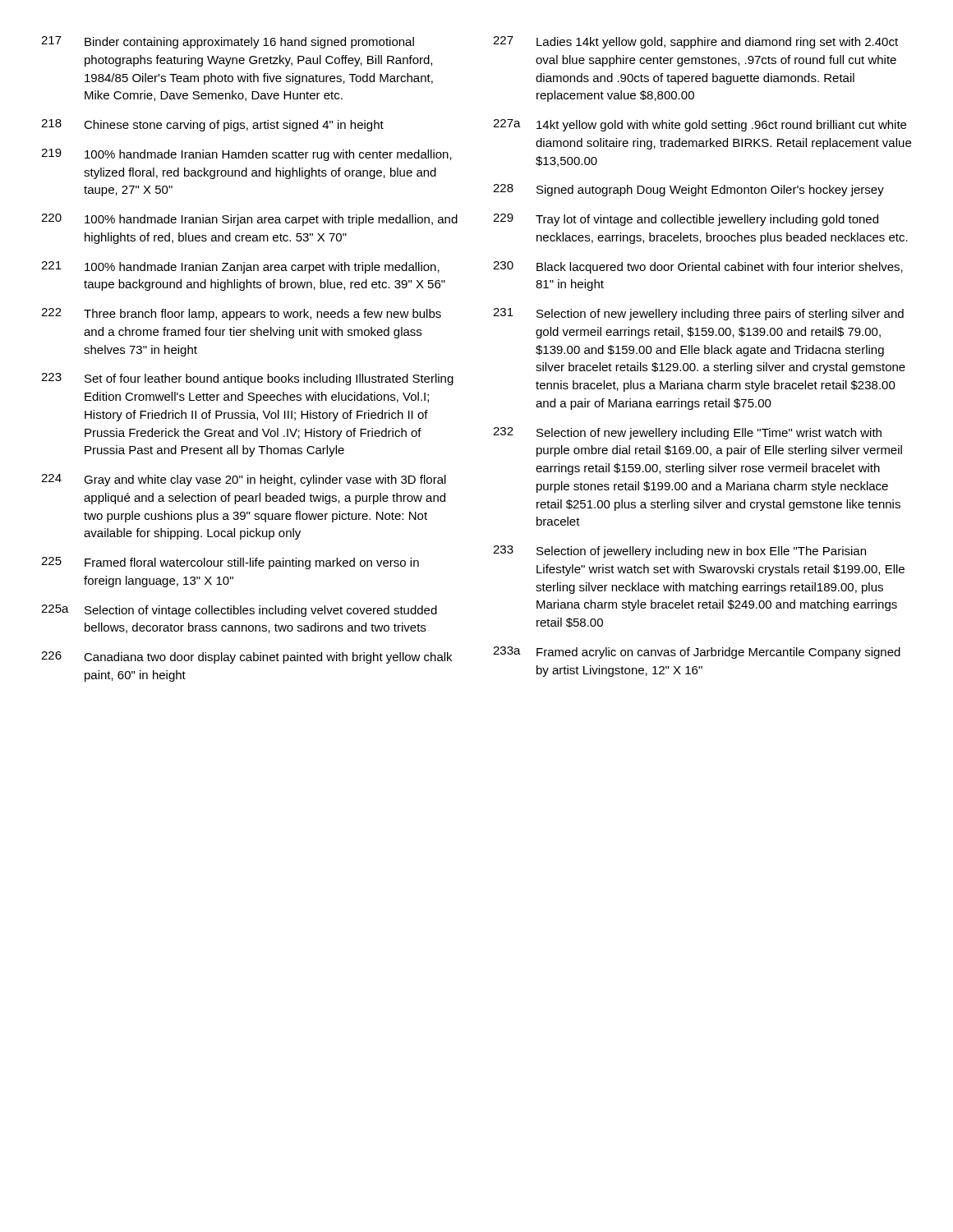Select the text starting "232 Selection of new"

(702, 477)
